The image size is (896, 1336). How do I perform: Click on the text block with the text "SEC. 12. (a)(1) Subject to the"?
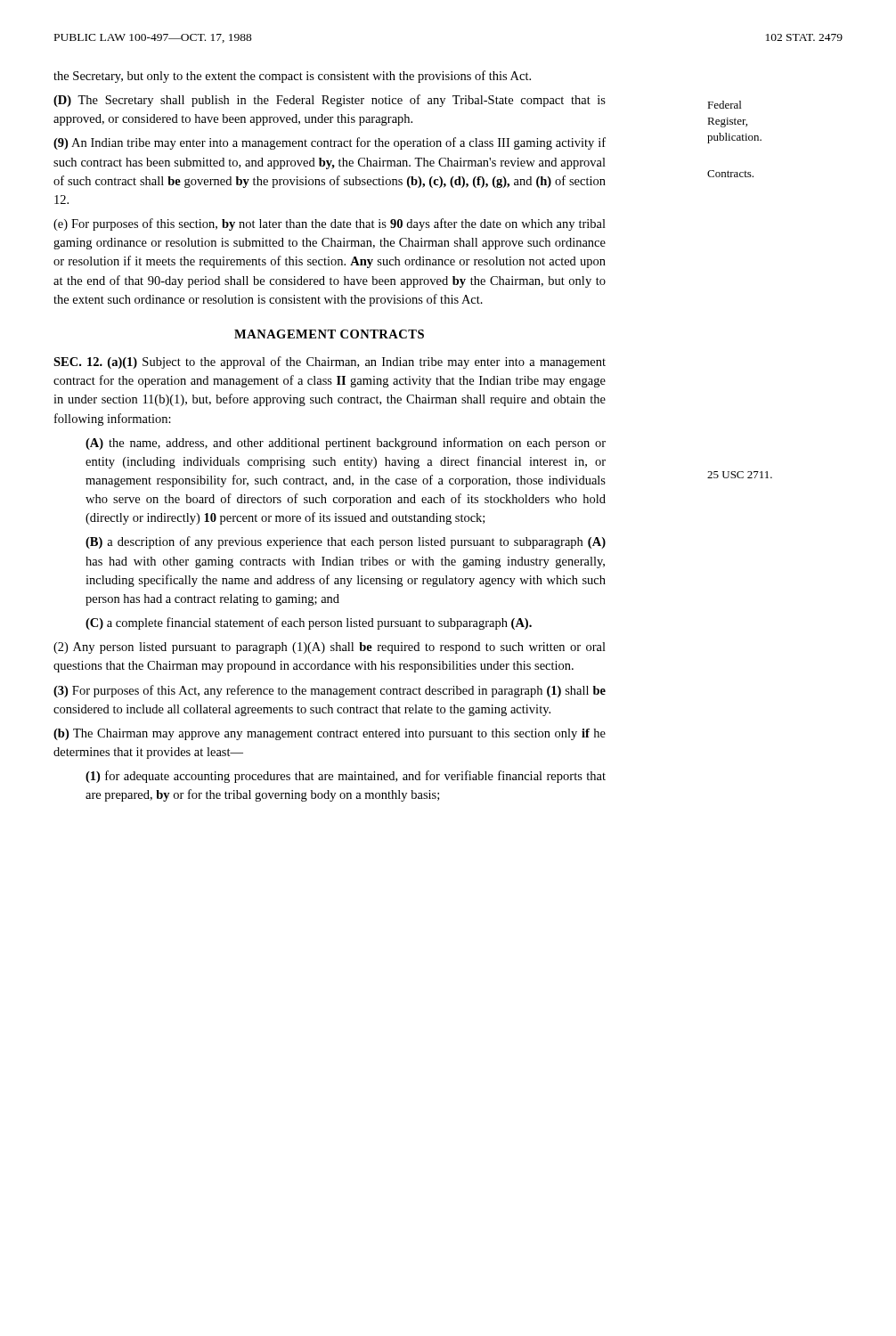click(330, 390)
